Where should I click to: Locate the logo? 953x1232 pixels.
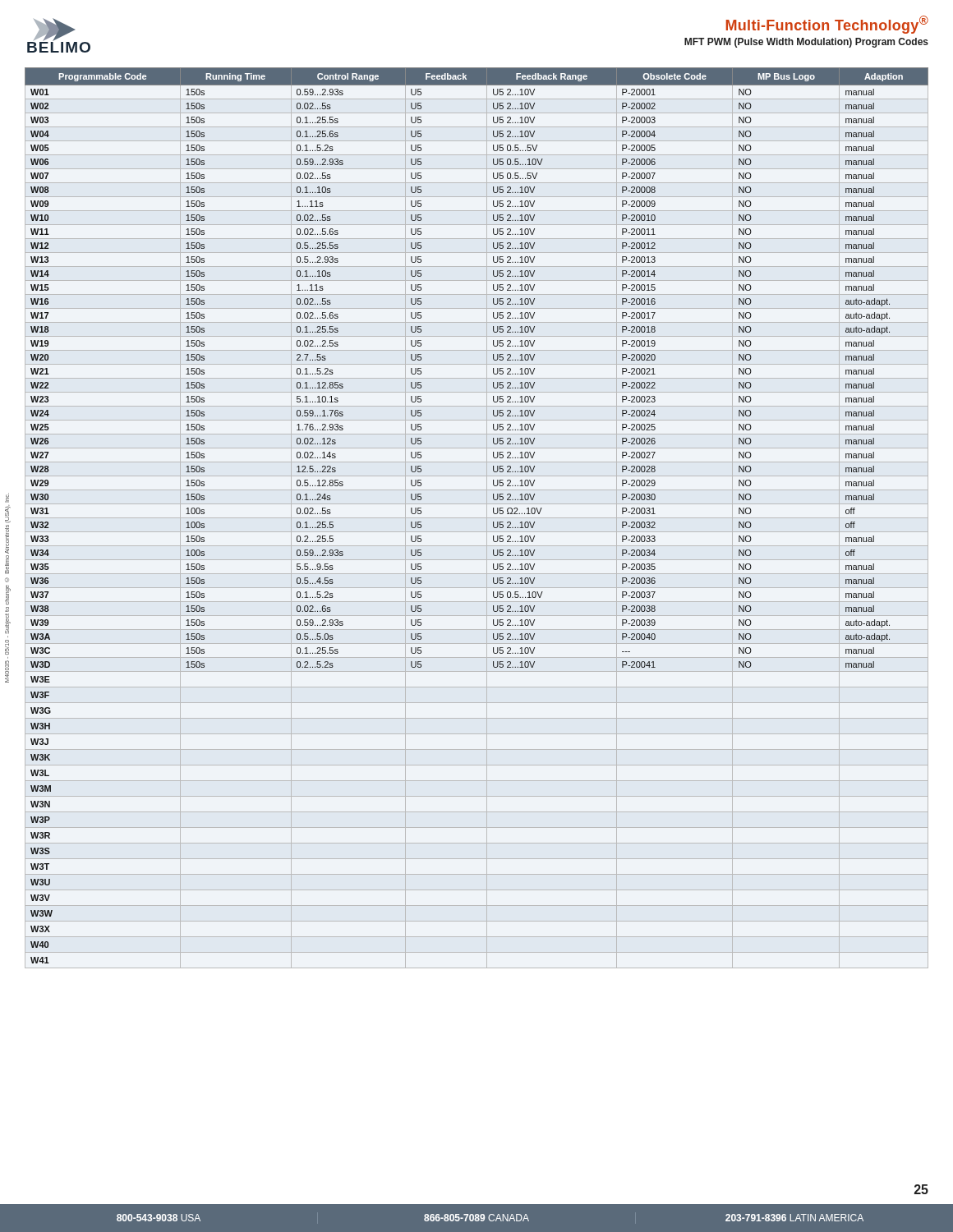click(x=78, y=33)
